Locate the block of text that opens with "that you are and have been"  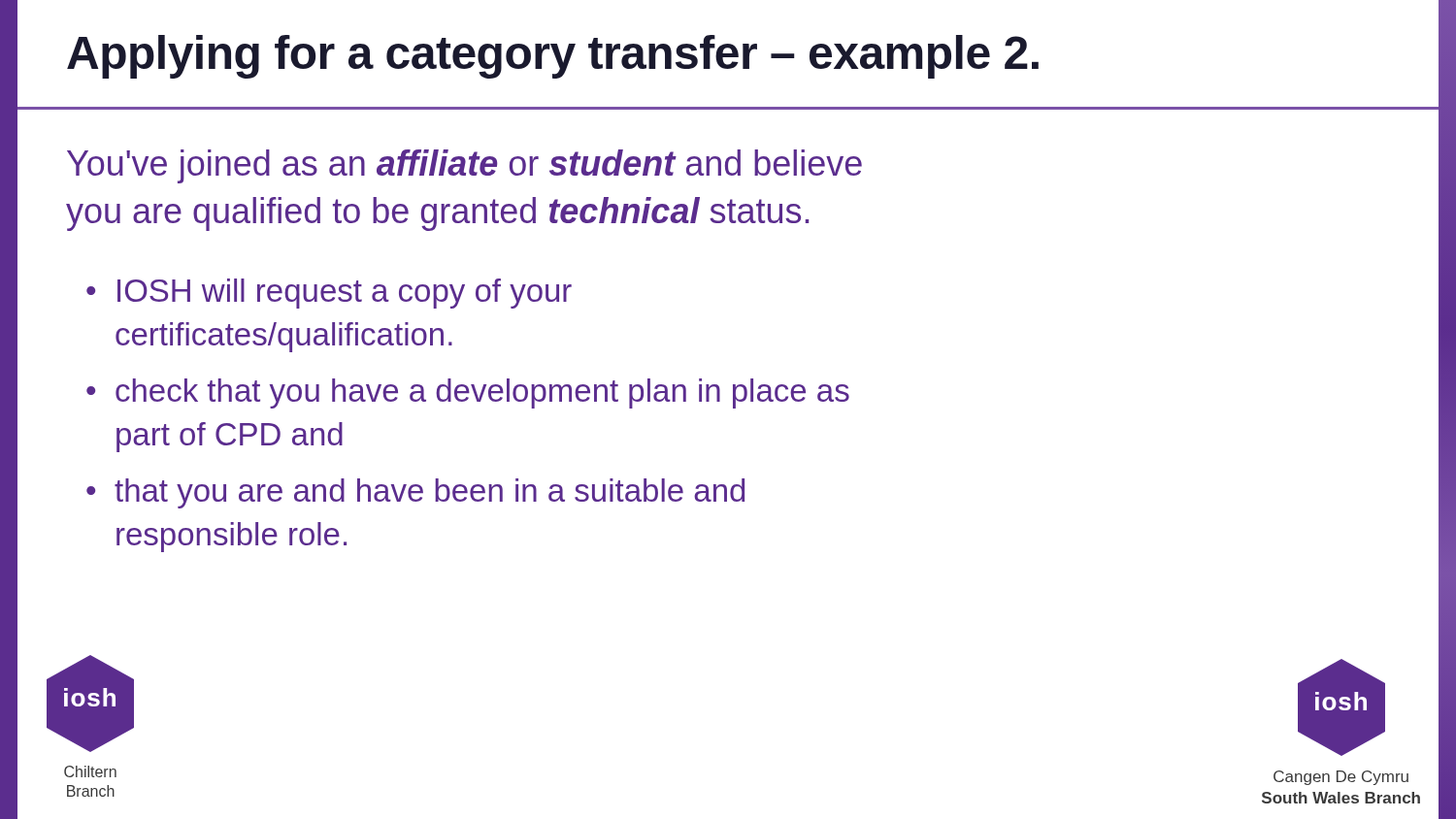tap(431, 513)
